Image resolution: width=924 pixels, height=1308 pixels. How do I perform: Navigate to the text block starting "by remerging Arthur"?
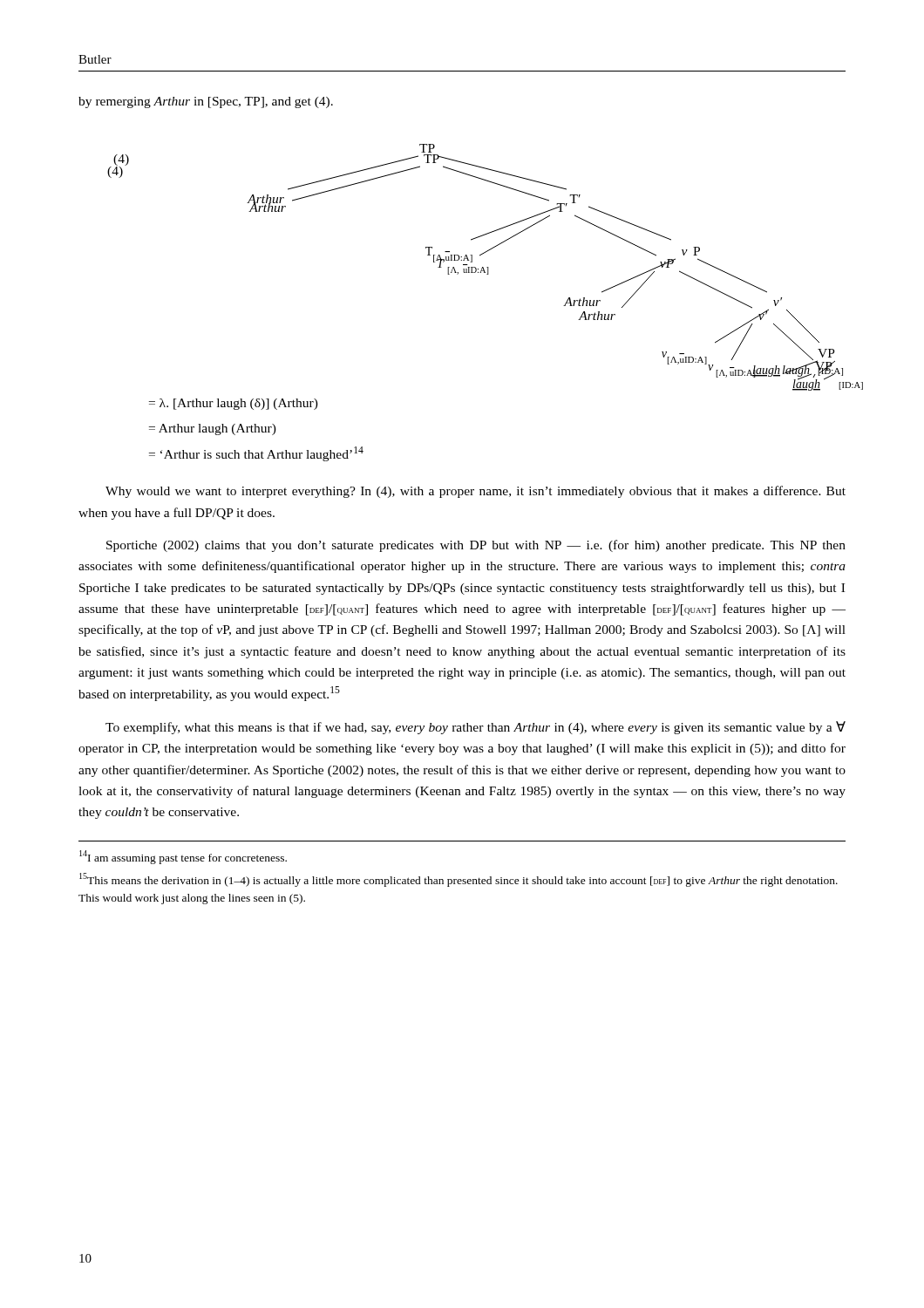206,101
